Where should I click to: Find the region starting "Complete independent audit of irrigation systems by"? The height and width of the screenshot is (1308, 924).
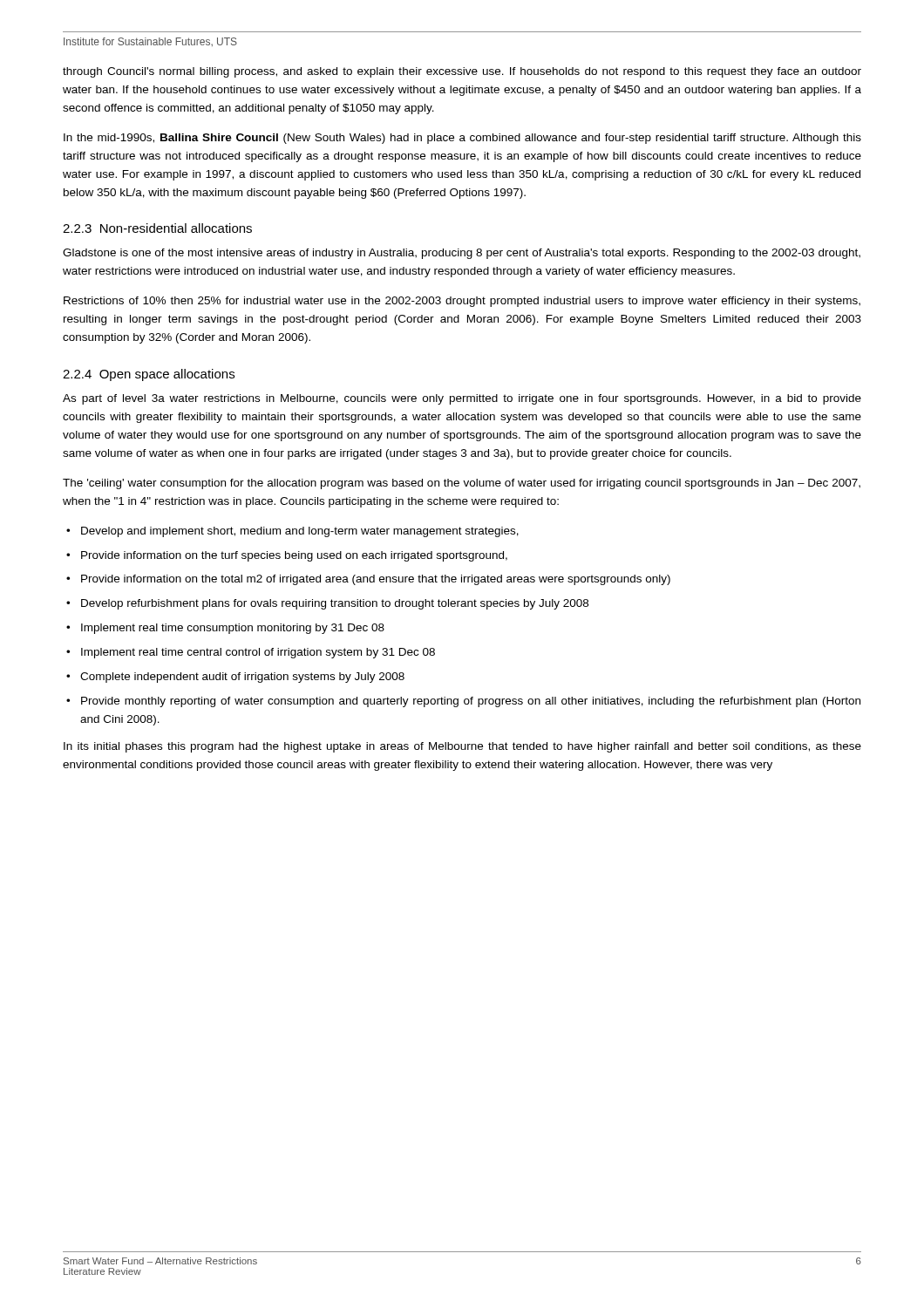[242, 676]
